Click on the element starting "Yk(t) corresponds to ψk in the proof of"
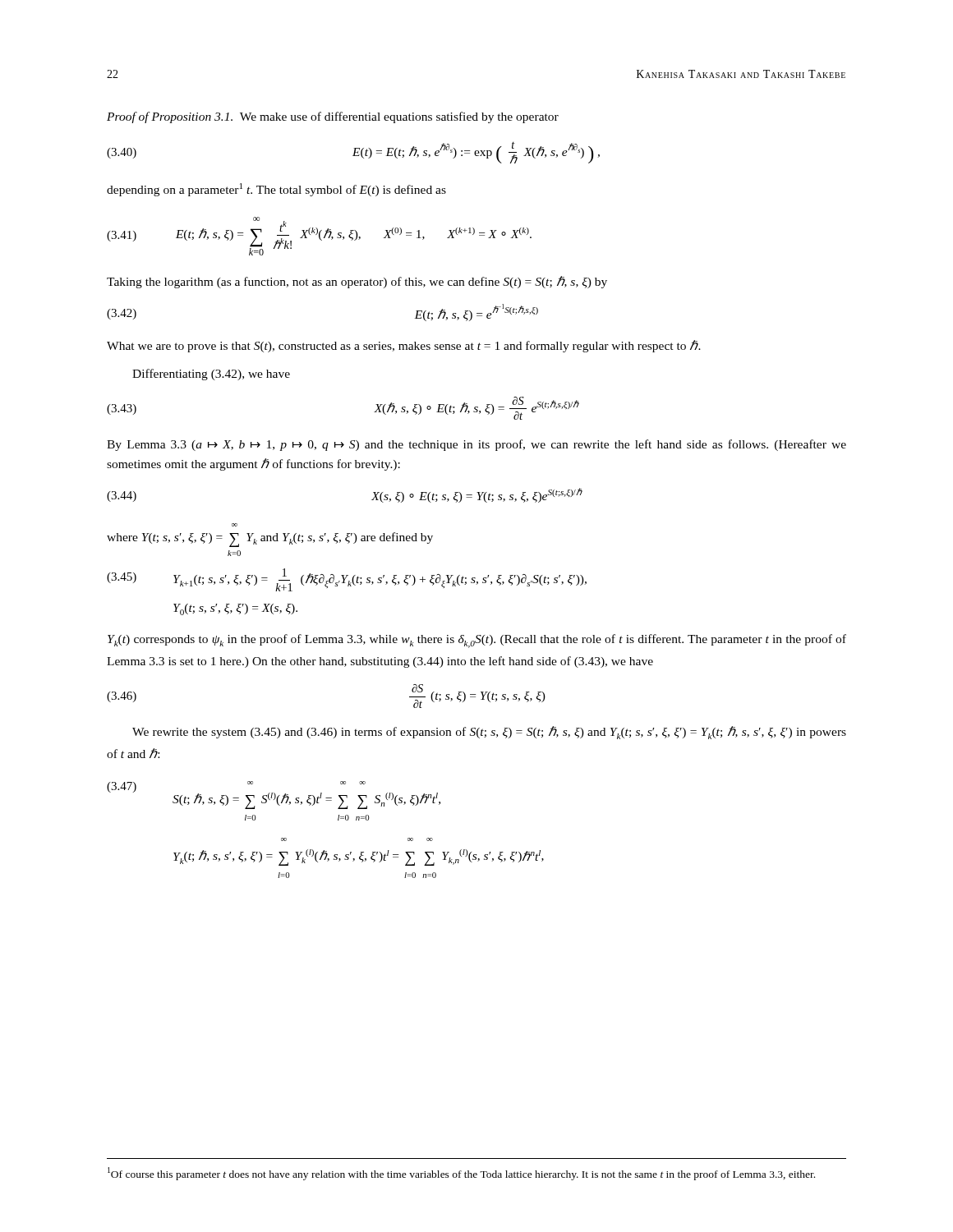Viewport: 953px width, 1232px height. (x=476, y=650)
